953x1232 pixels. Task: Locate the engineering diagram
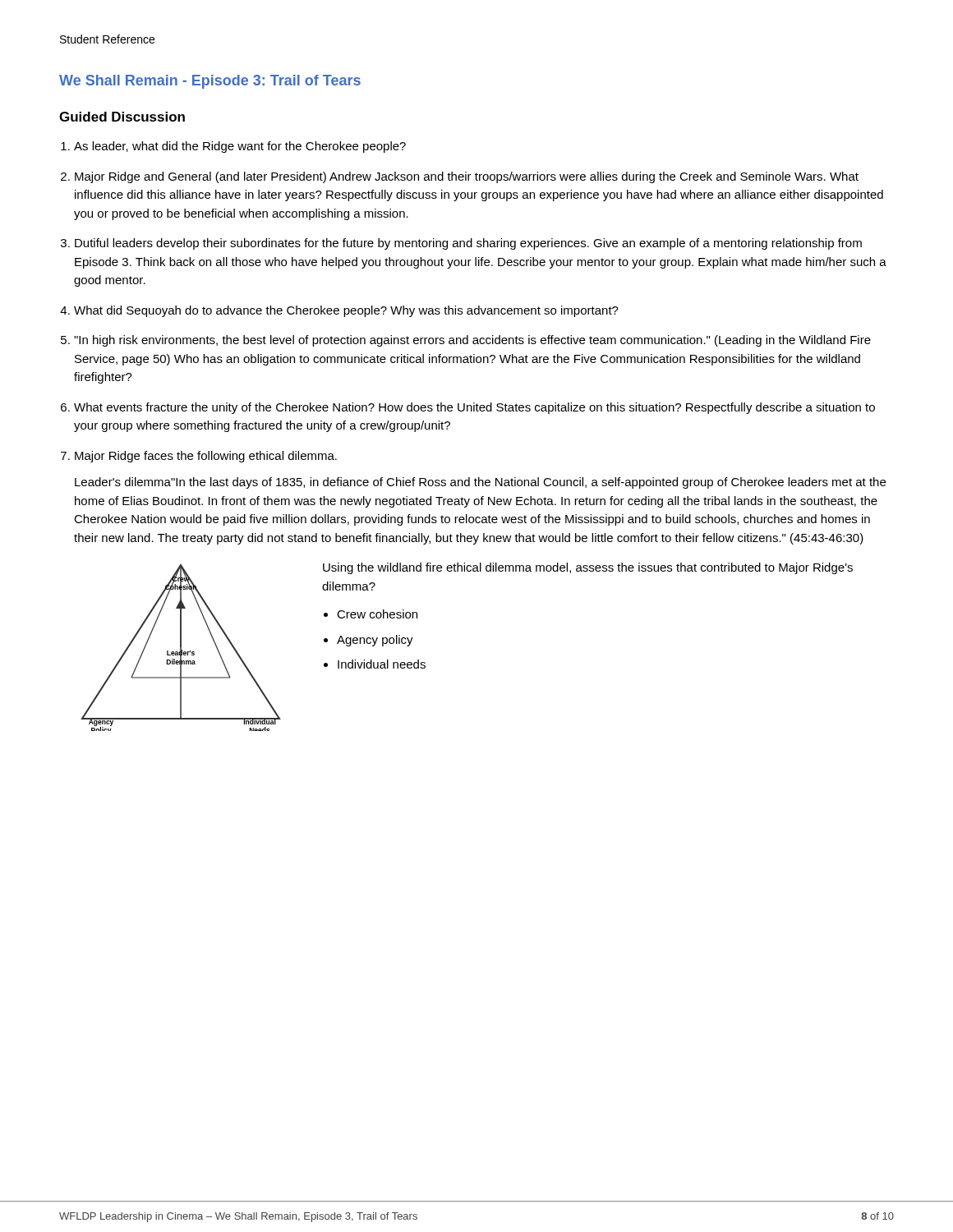tap(185, 647)
